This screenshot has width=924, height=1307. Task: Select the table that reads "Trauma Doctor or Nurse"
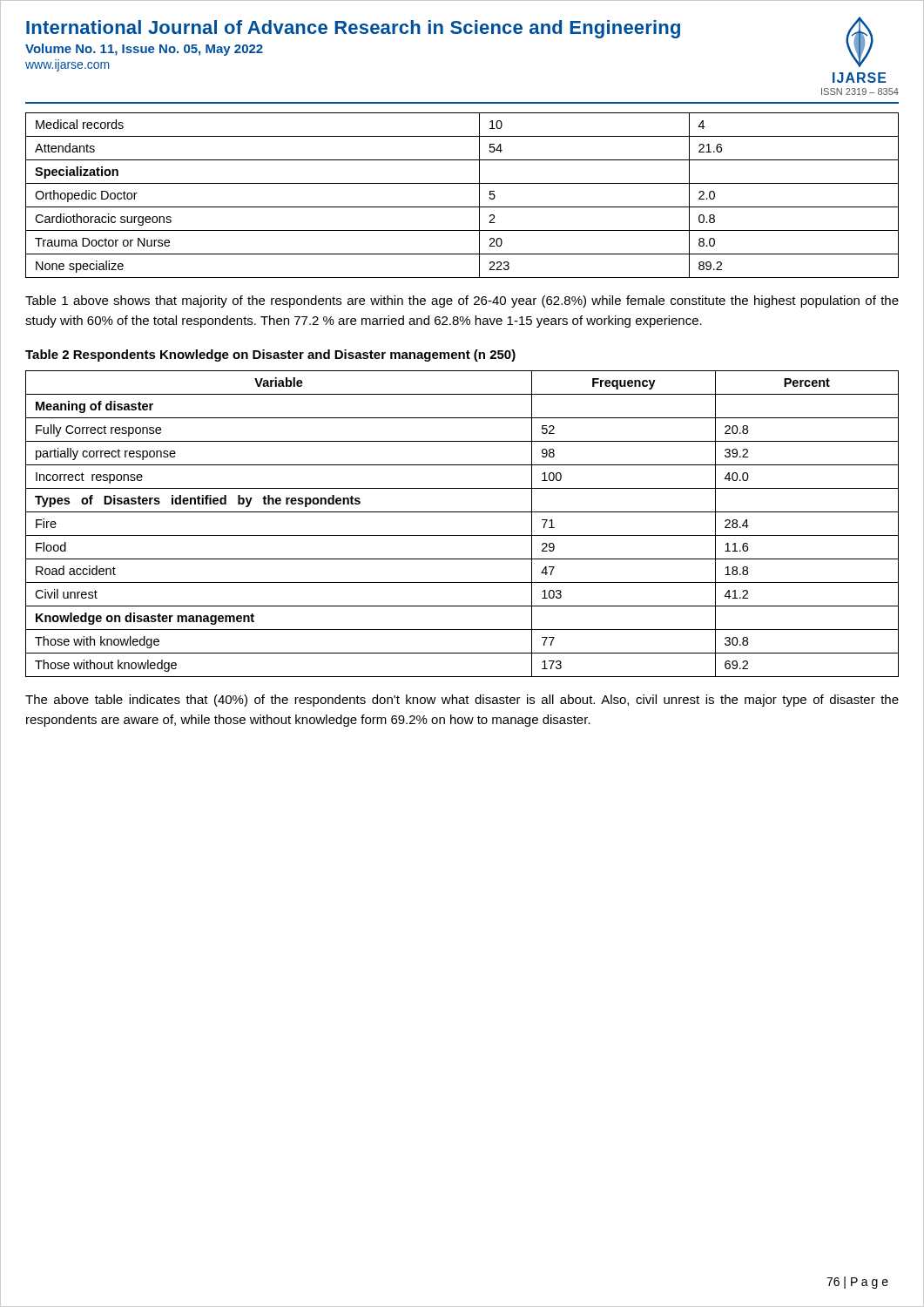point(462,195)
